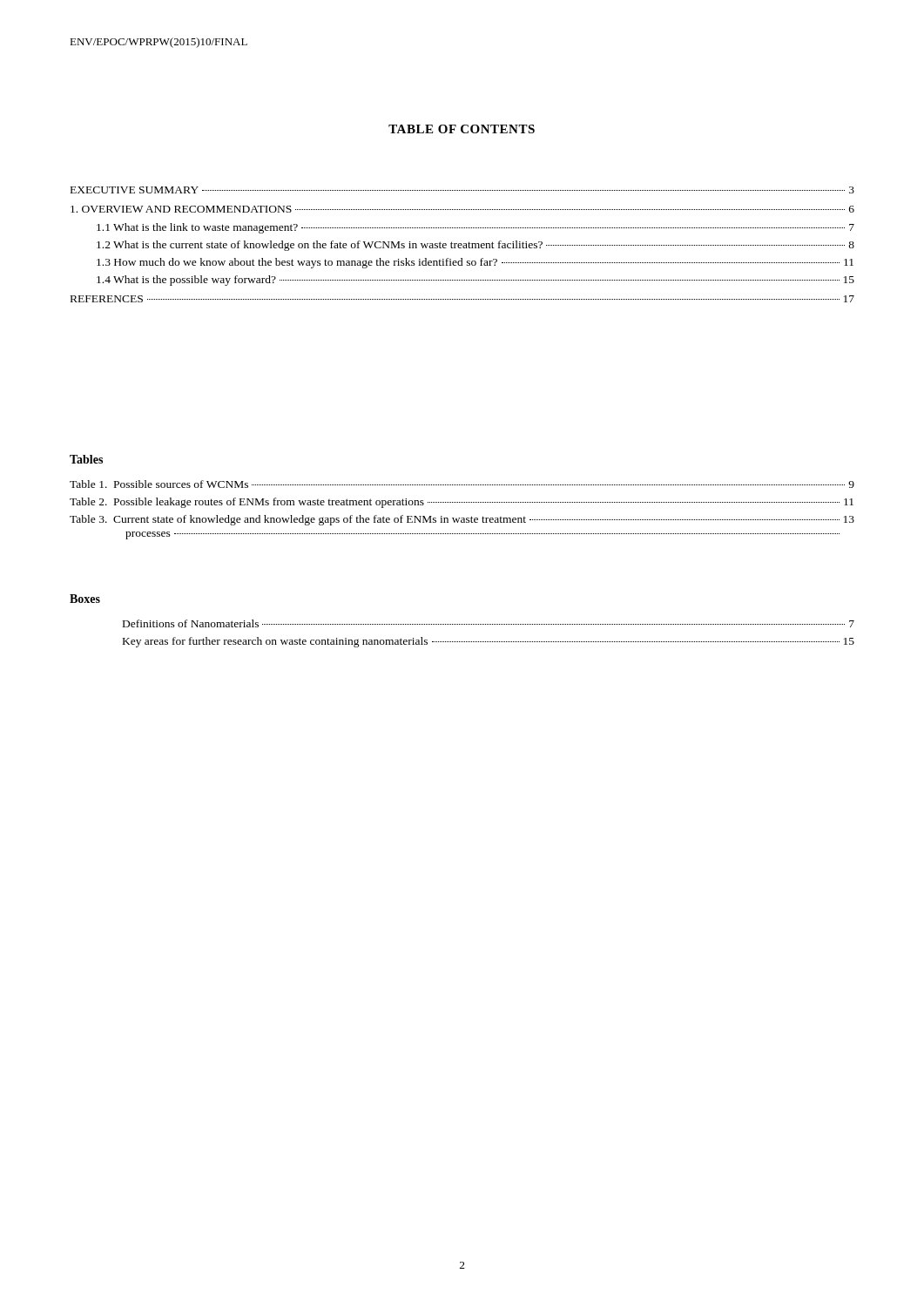Locate the list item that reads "REFERENCES 17"
This screenshot has height=1307, width=924.
tap(462, 299)
